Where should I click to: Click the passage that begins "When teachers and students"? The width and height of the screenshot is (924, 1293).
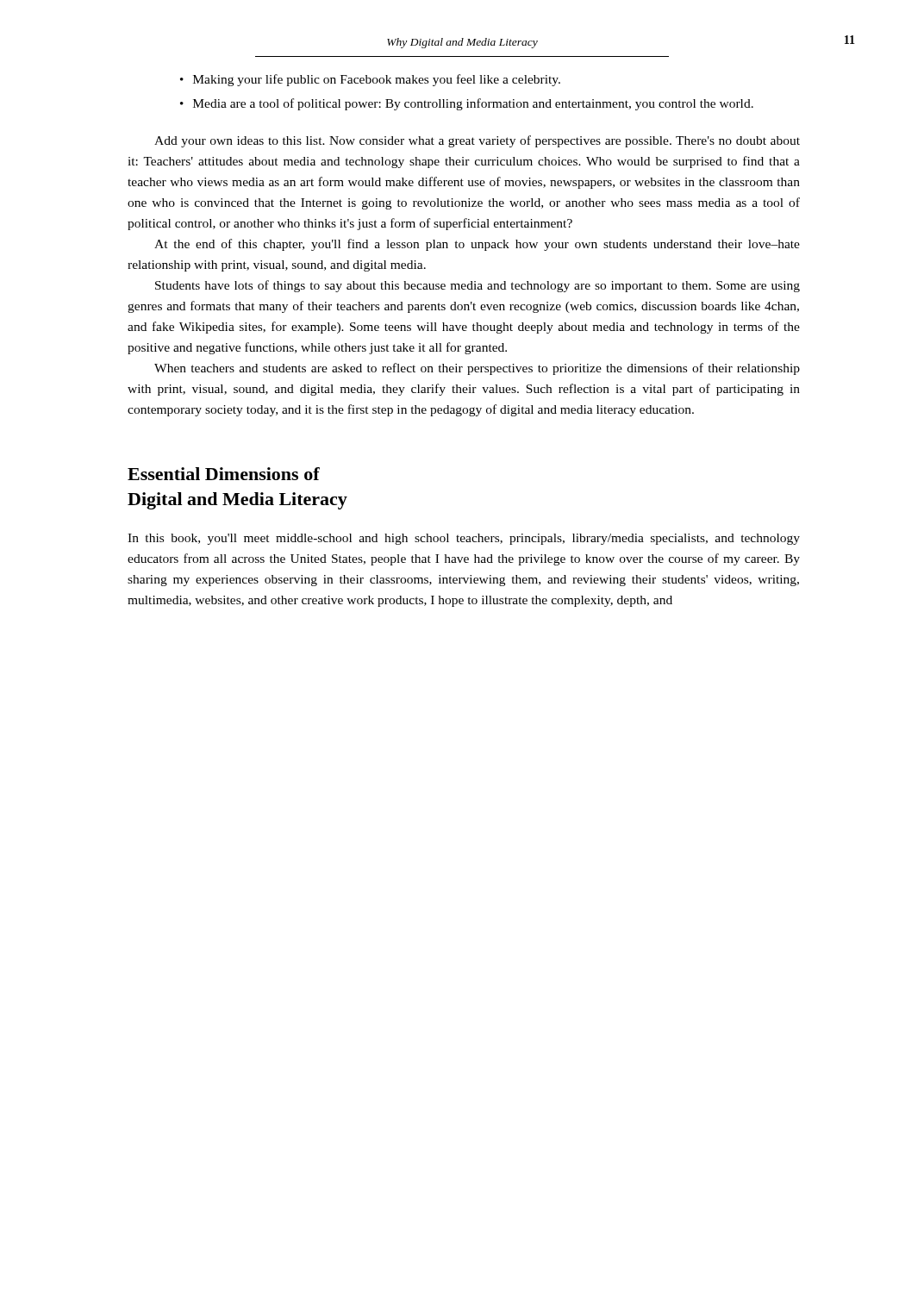click(464, 388)
